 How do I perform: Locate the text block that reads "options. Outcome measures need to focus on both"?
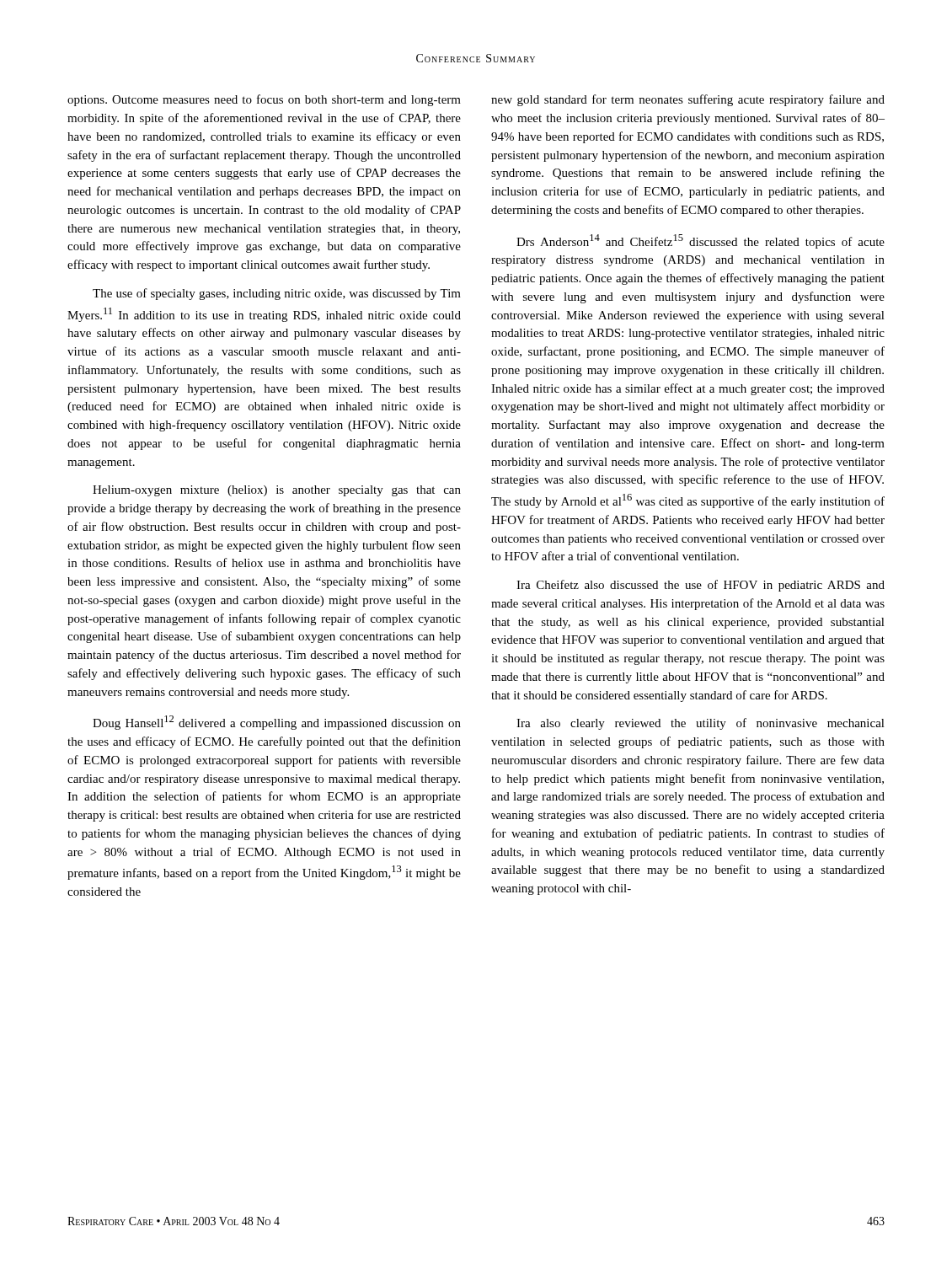264,183
